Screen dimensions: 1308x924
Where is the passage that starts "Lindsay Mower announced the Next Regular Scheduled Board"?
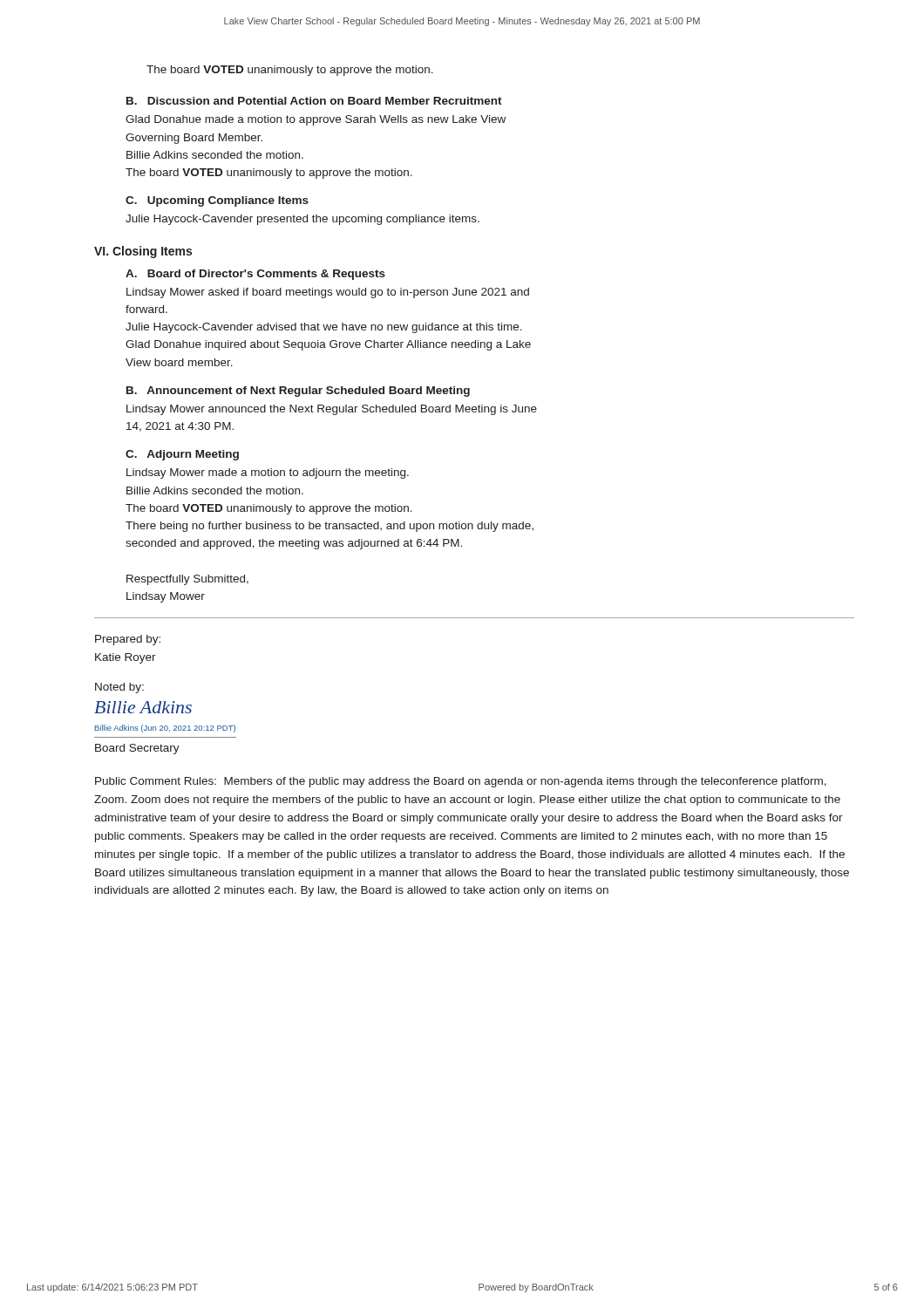331,417
